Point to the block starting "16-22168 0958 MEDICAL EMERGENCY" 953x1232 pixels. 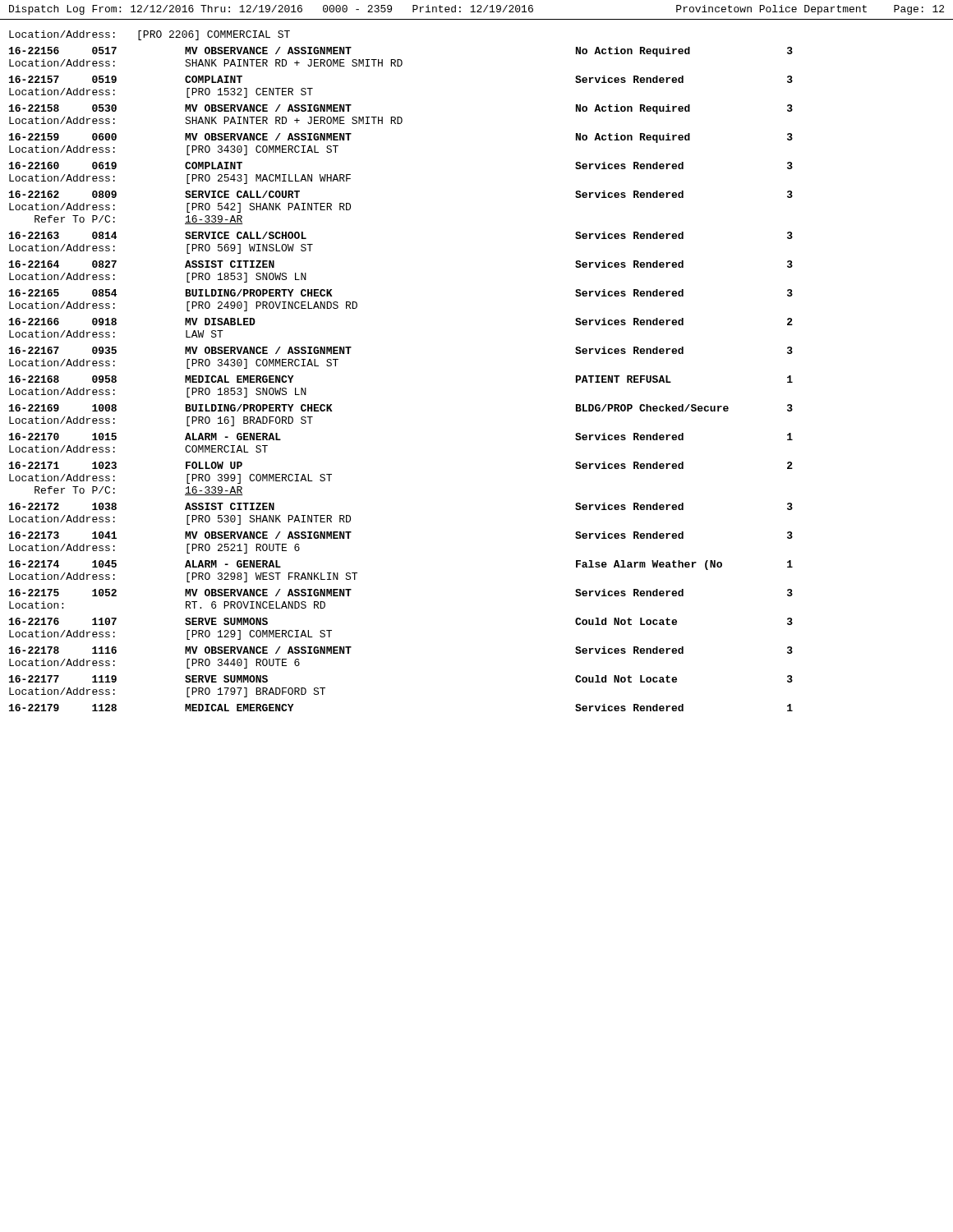pos(31,379)
